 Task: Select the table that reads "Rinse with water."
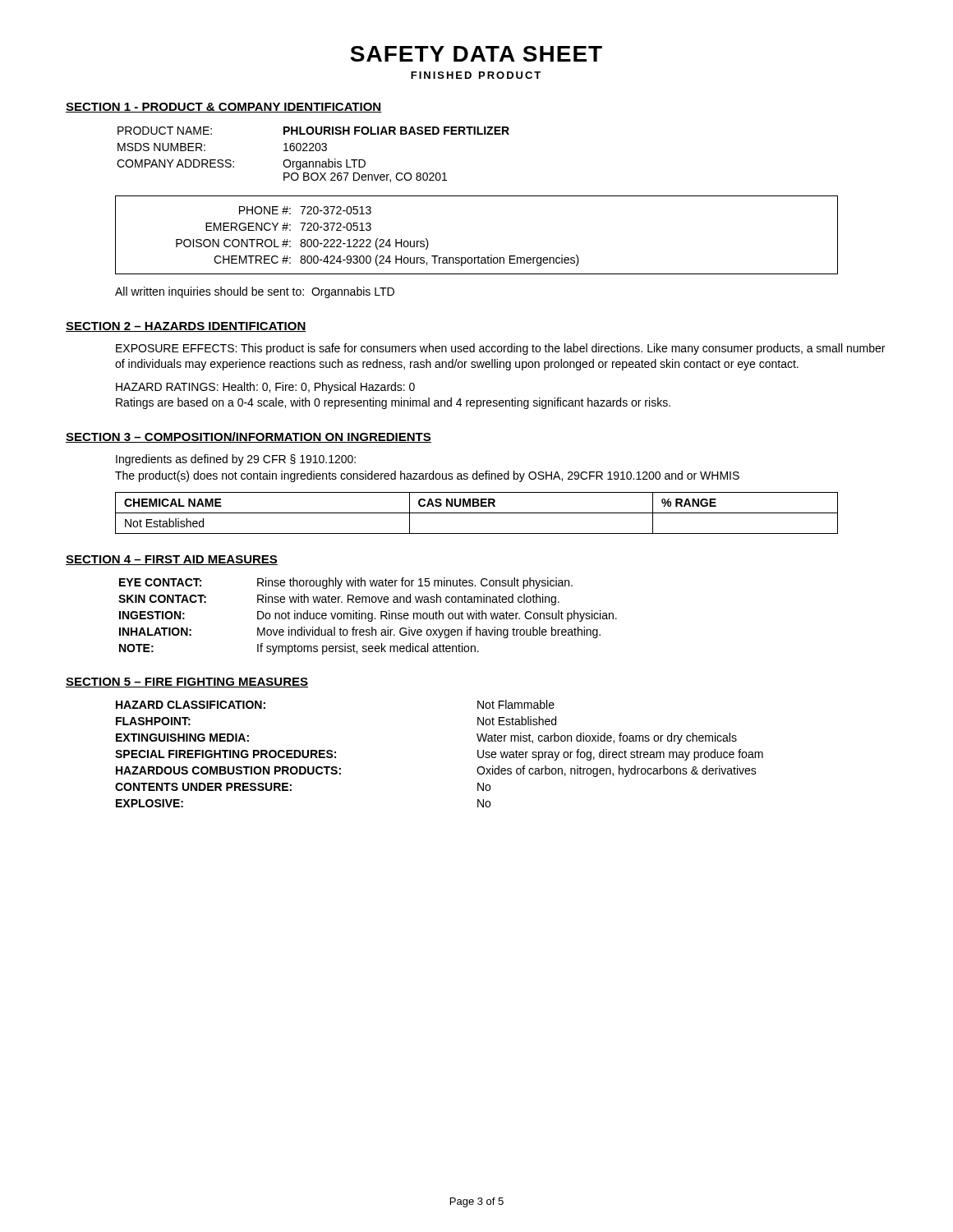[x=476, y=615]
